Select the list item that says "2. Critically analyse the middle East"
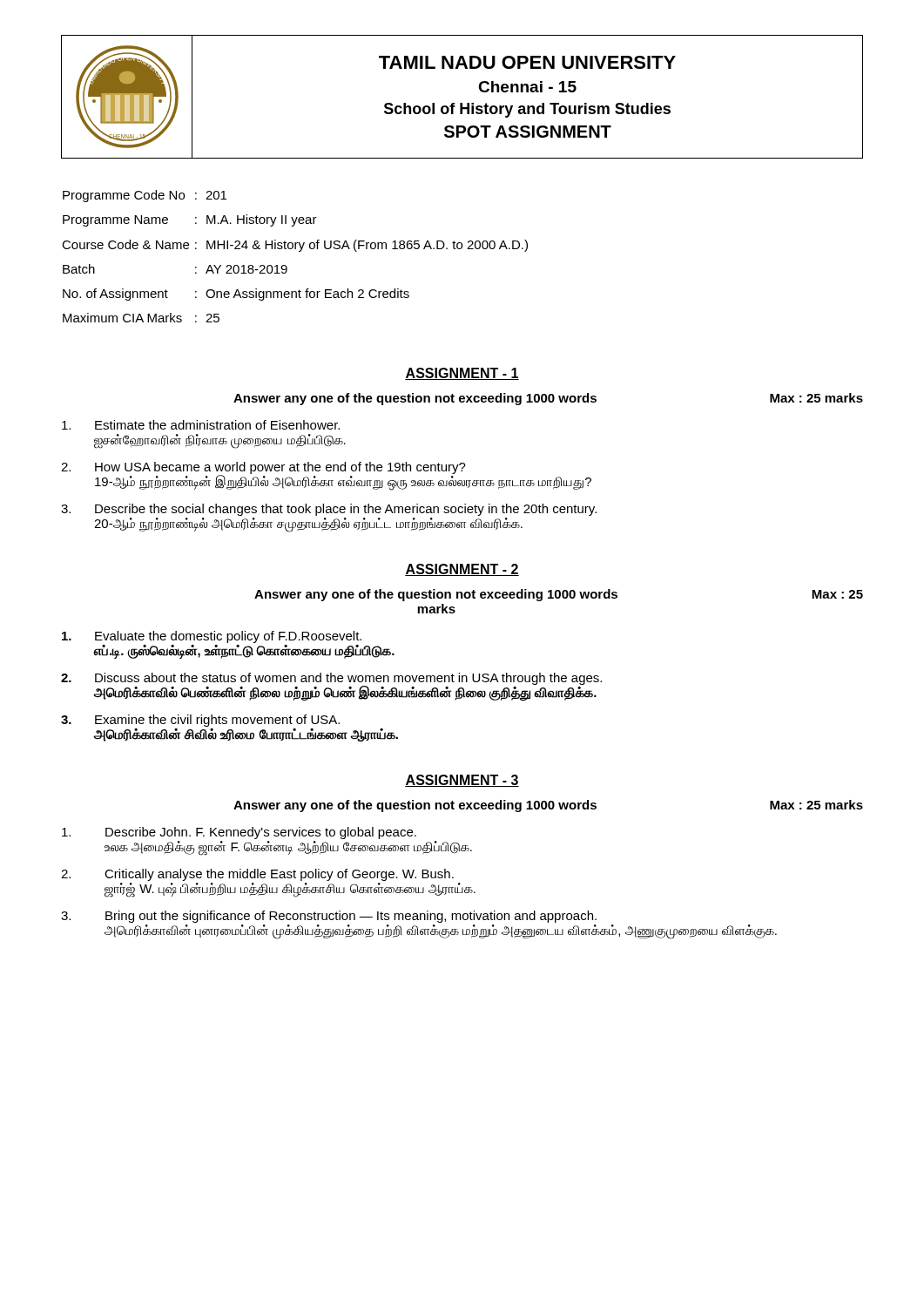This screenshot has height=1307, width=924. (x=269, y=881)
